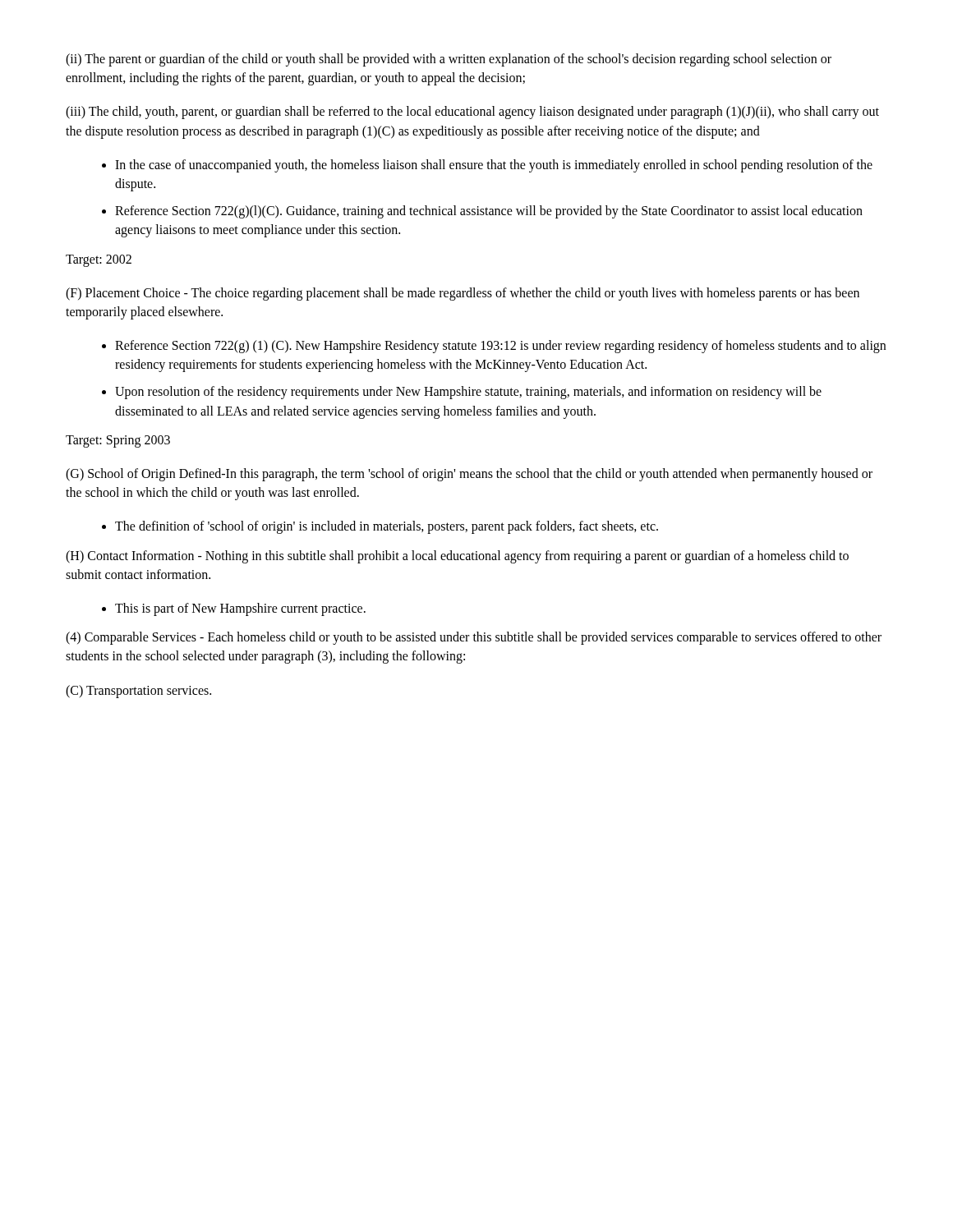Screen dimensions: 1232x953
Task: Find the text block that reads "(iii) The child, youth, parent,"
Action: 472,121
